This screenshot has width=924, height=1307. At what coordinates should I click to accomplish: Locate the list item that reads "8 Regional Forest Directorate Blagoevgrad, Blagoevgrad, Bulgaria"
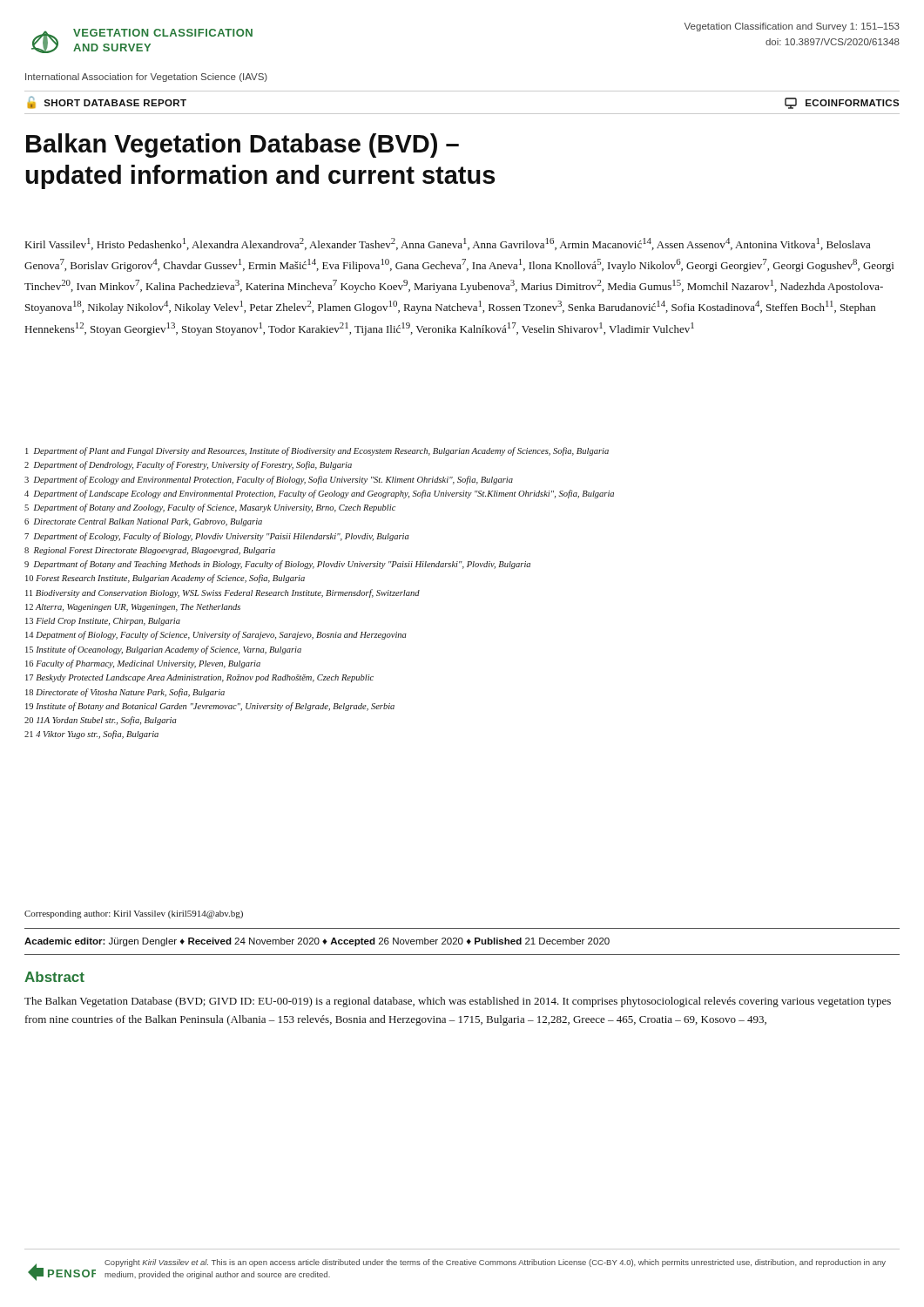point(150,550)
